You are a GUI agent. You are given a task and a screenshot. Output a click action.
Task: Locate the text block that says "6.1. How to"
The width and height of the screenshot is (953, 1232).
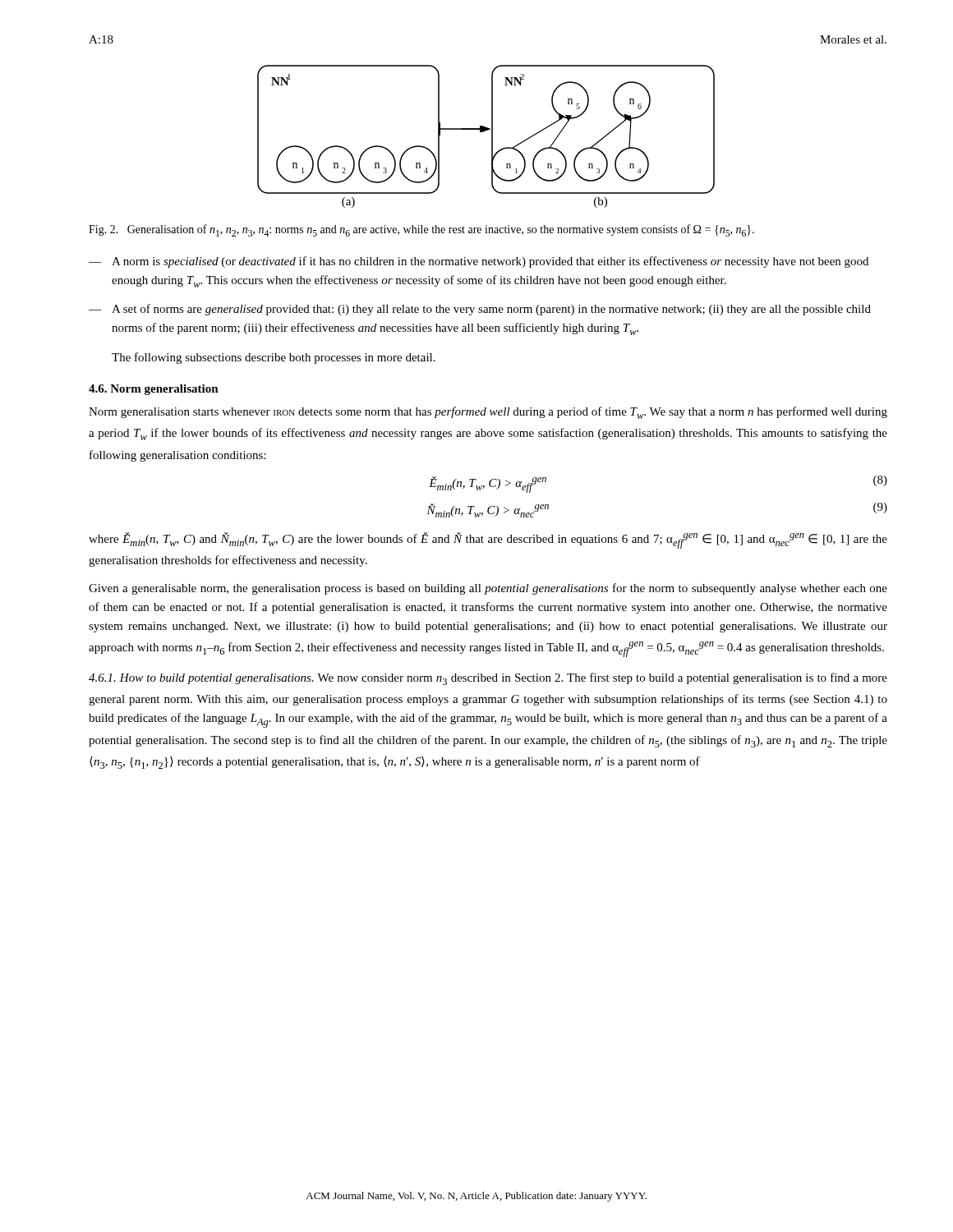[x=488, y=721]
